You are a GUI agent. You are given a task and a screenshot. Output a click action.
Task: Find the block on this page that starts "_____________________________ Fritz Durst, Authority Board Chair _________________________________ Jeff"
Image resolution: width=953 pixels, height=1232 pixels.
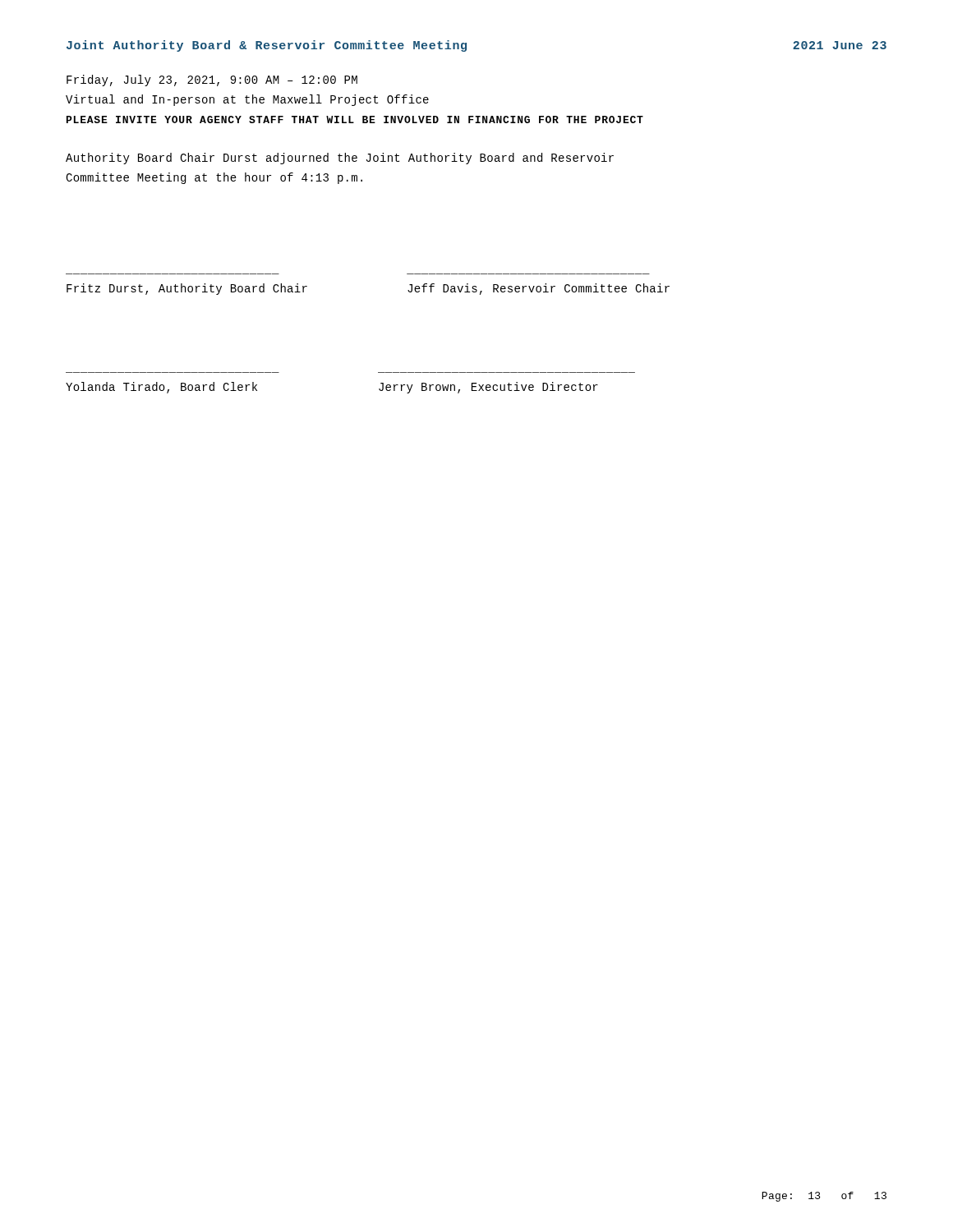(476, 279)
